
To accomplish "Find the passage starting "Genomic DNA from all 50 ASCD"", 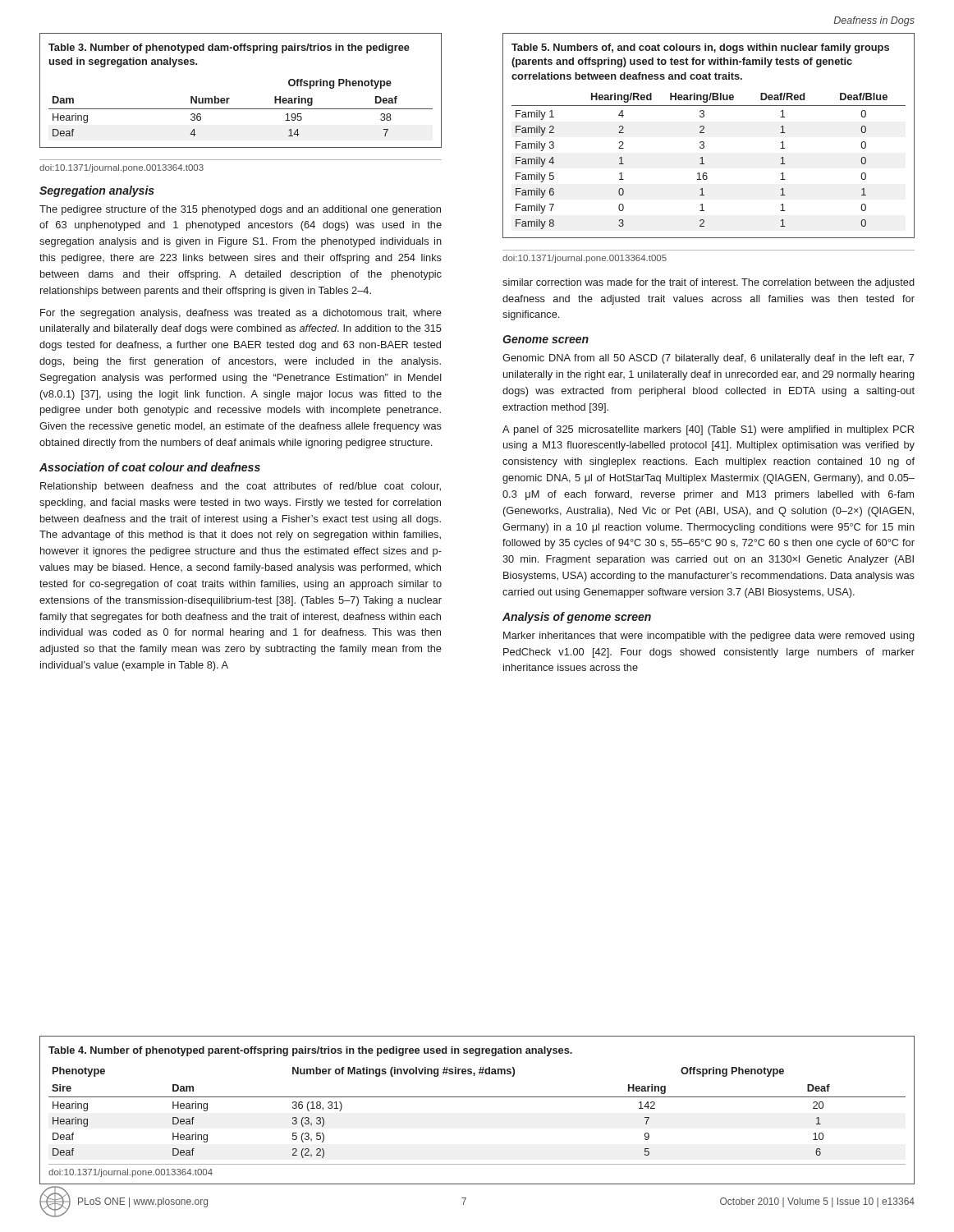I will click(x=709, y=382).
